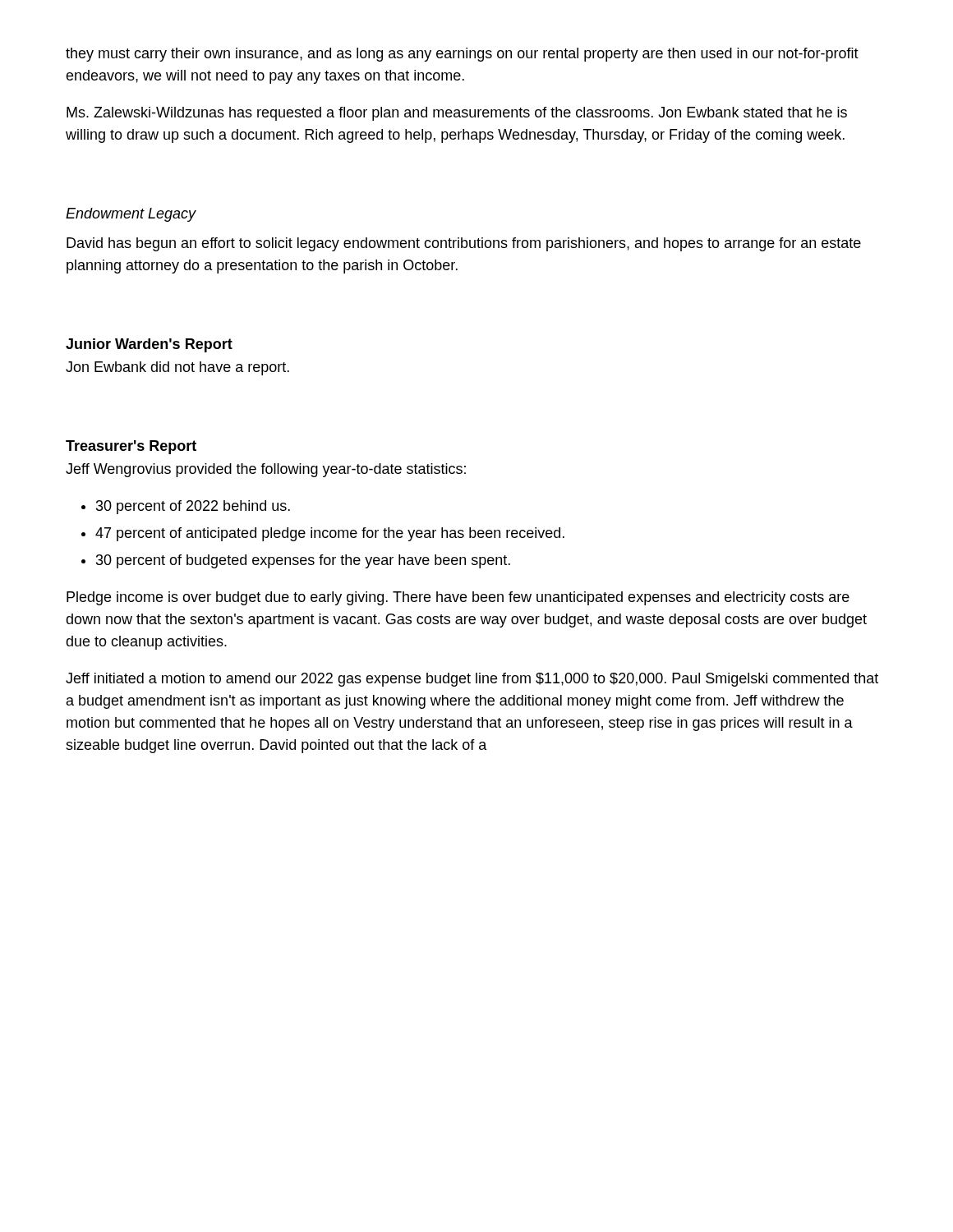
Task: Locate the list item that says "30 percent of budgeted"
Action: [x=303, y=560]
